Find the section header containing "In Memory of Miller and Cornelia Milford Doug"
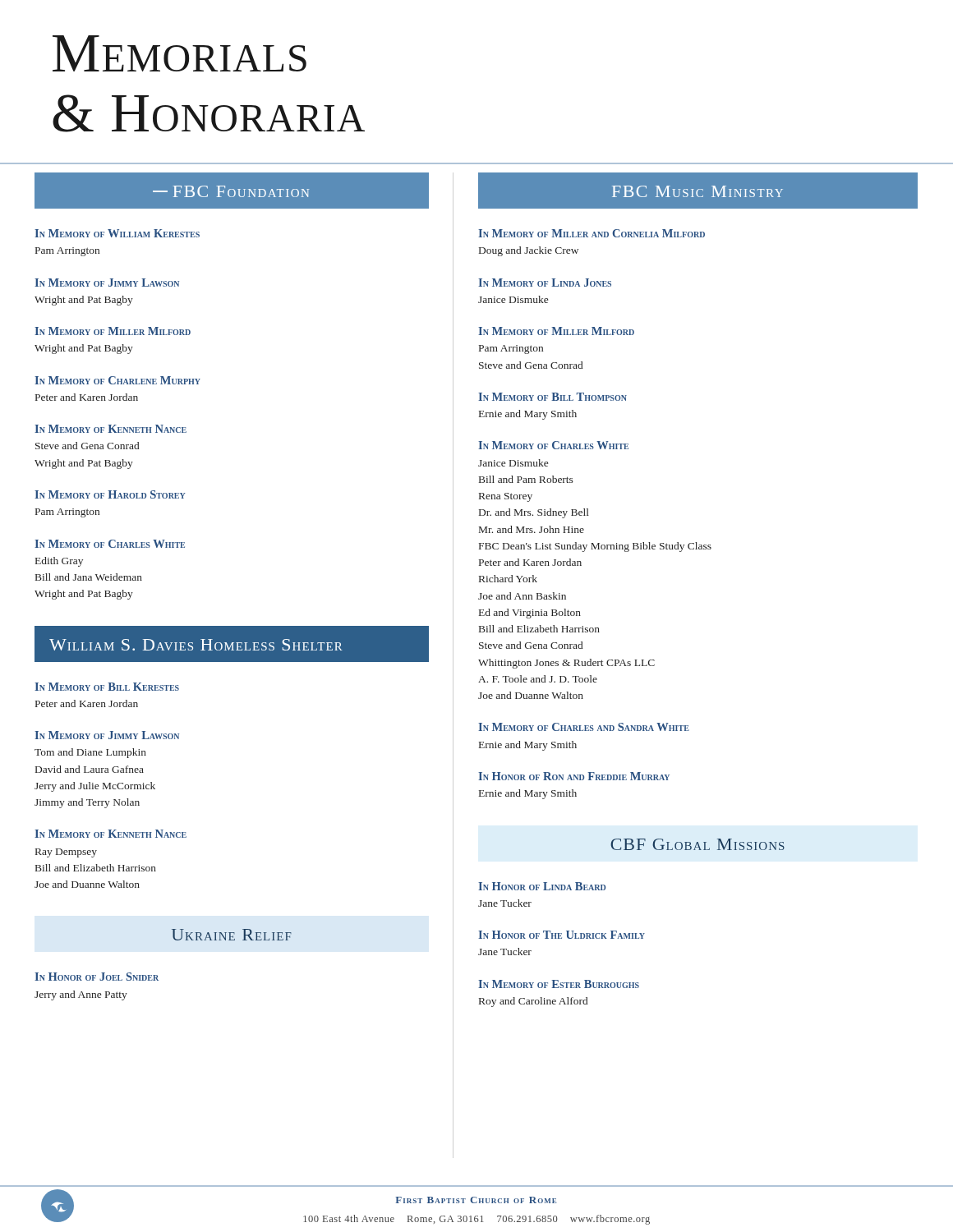This screenshot has width=953, height=1232. point(698,242)
